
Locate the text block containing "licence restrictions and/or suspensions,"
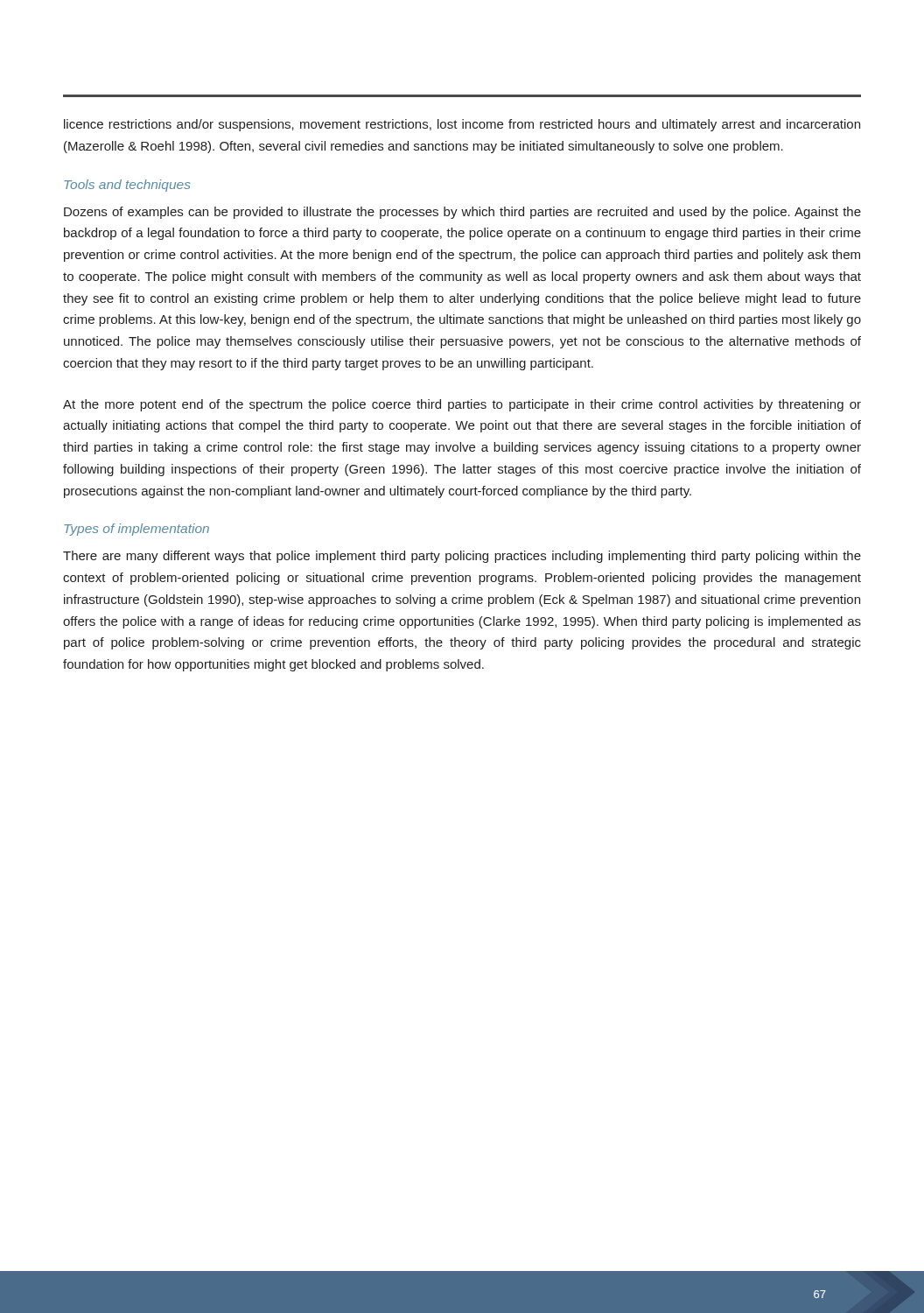point(462,135)
